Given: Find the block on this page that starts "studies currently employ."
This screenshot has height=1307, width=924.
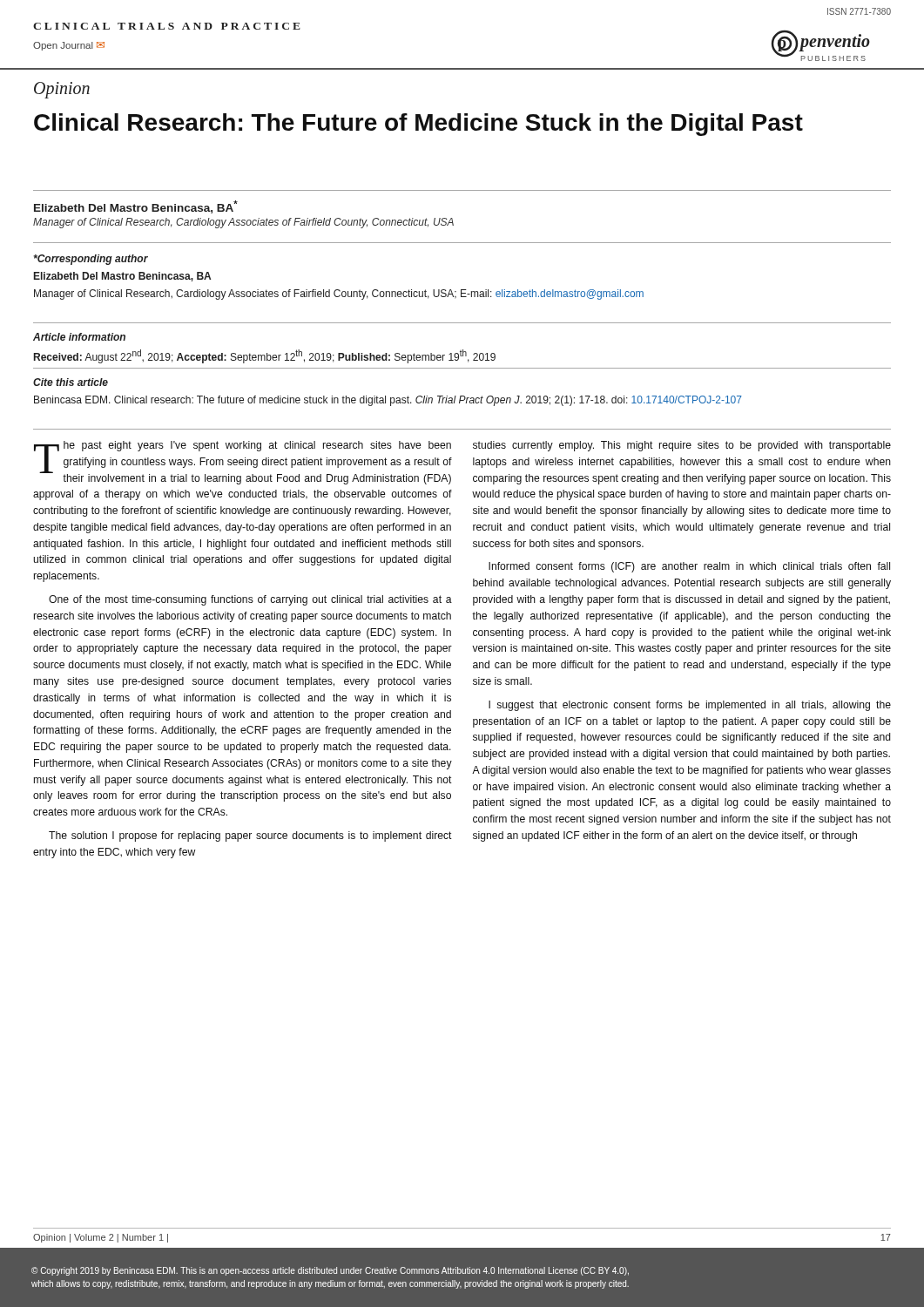Looking at the screenshot, I should click(x=682, y=641).
